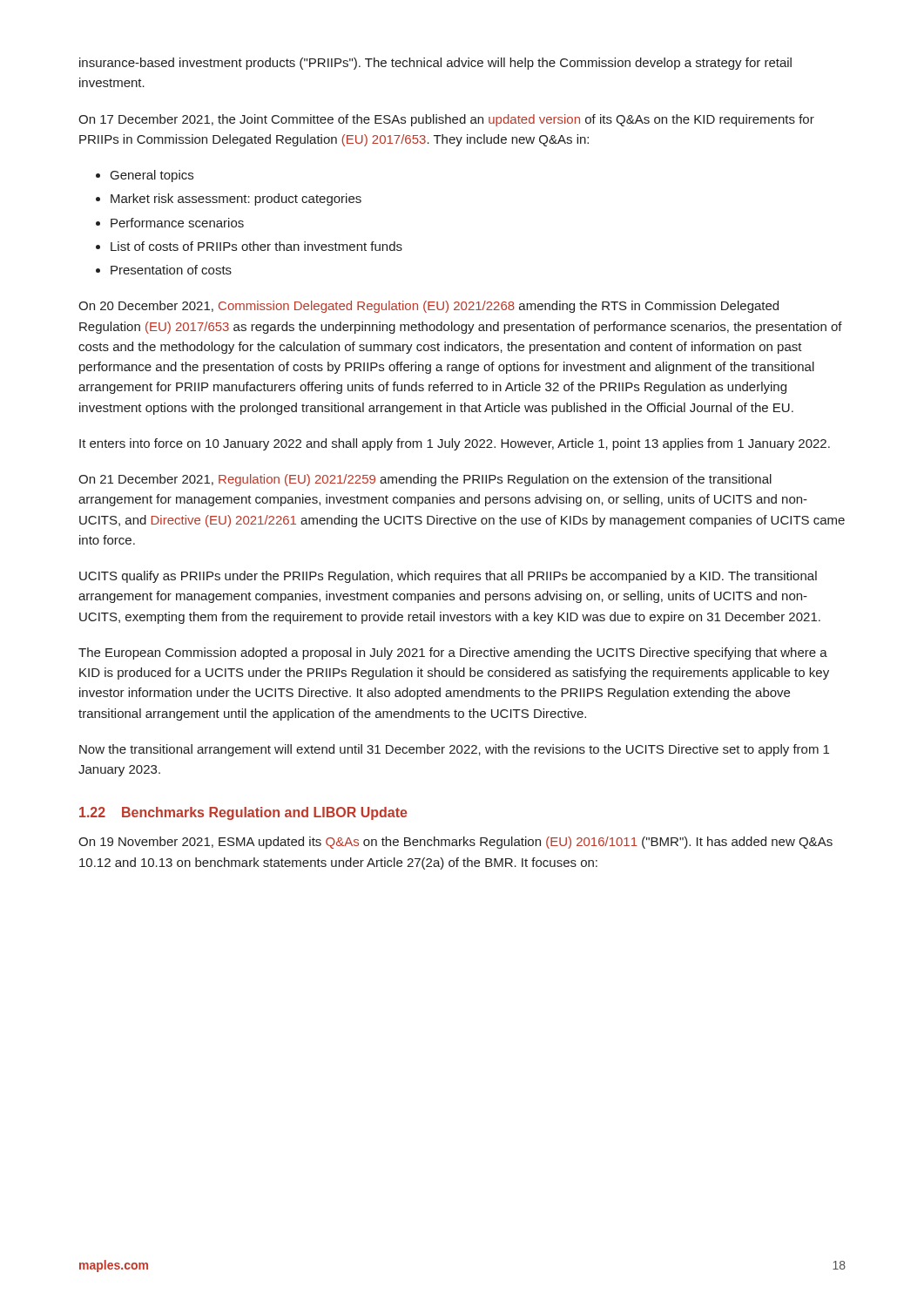Navigate to the block starting "On 21 December 2021, Regulation"
The width and height of the screenshot is (924, 1307).
[x=462, y=509]
